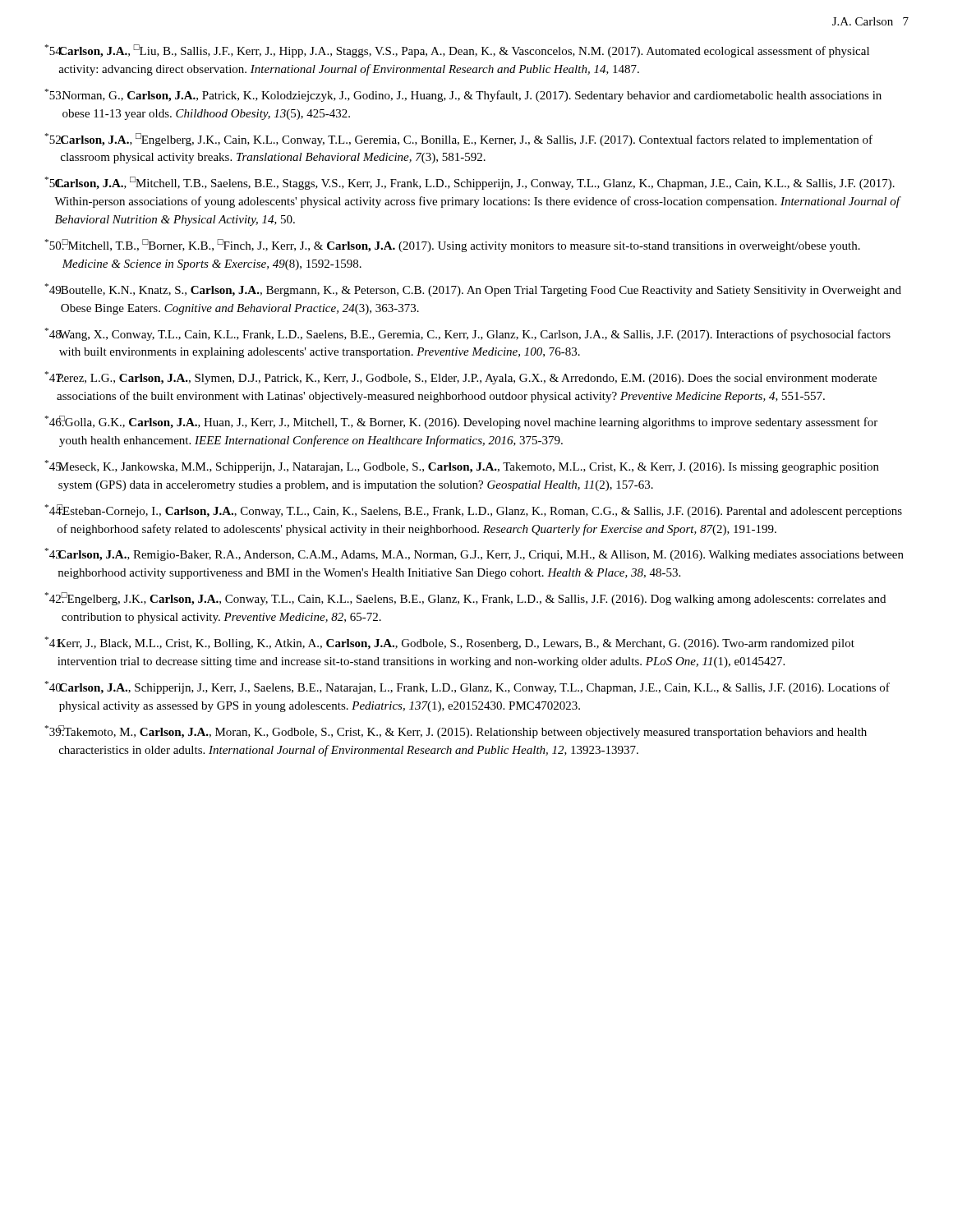Image resolution: width=953 pixels, height=1232 pixels.
Task: Locate the block starting "*45. Meseck, K., Jankowska, M.M., Schipperijn, J., Natarajan,"
Action: 476,476
